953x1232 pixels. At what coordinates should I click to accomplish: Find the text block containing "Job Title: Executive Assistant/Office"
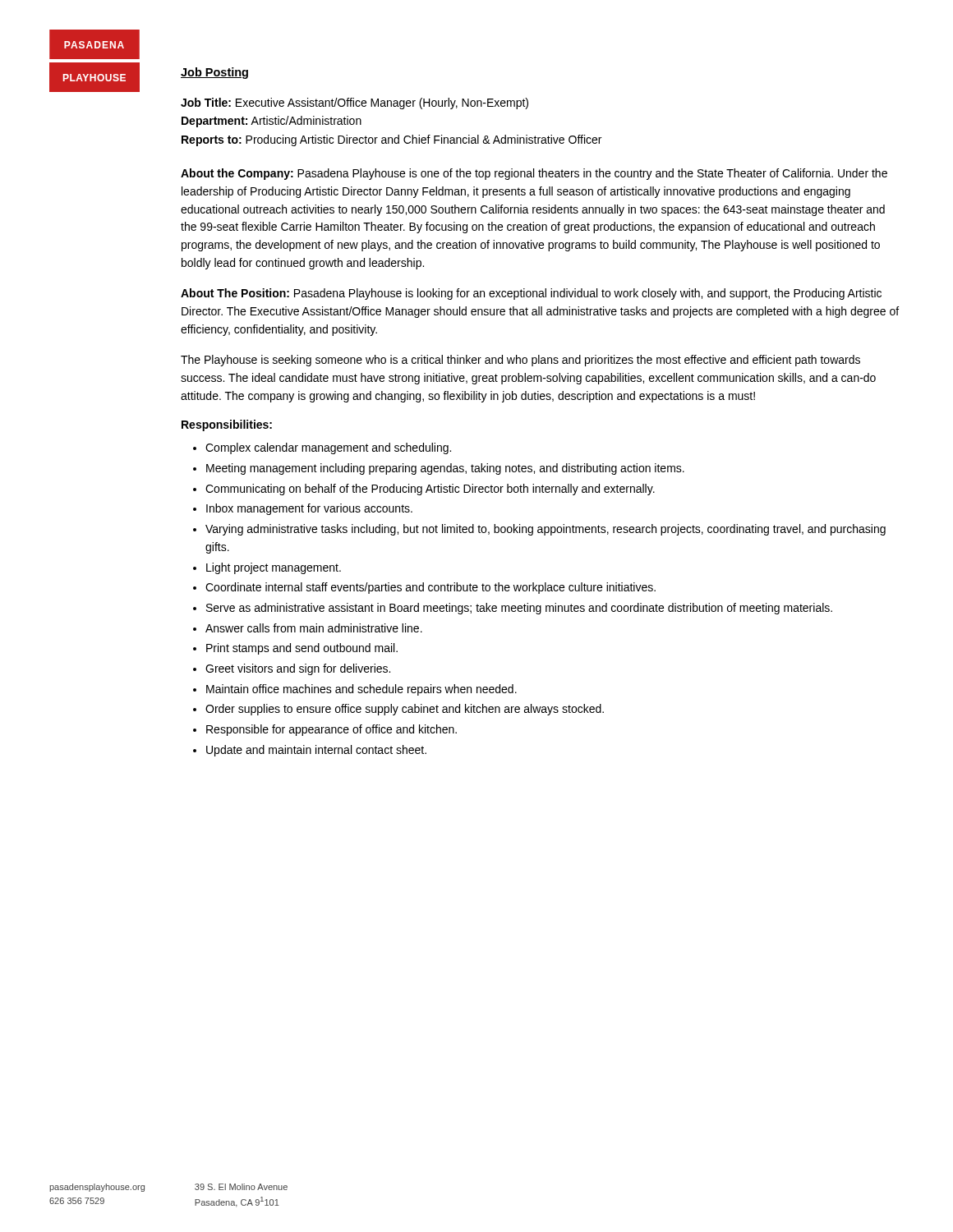pos(354,103)
